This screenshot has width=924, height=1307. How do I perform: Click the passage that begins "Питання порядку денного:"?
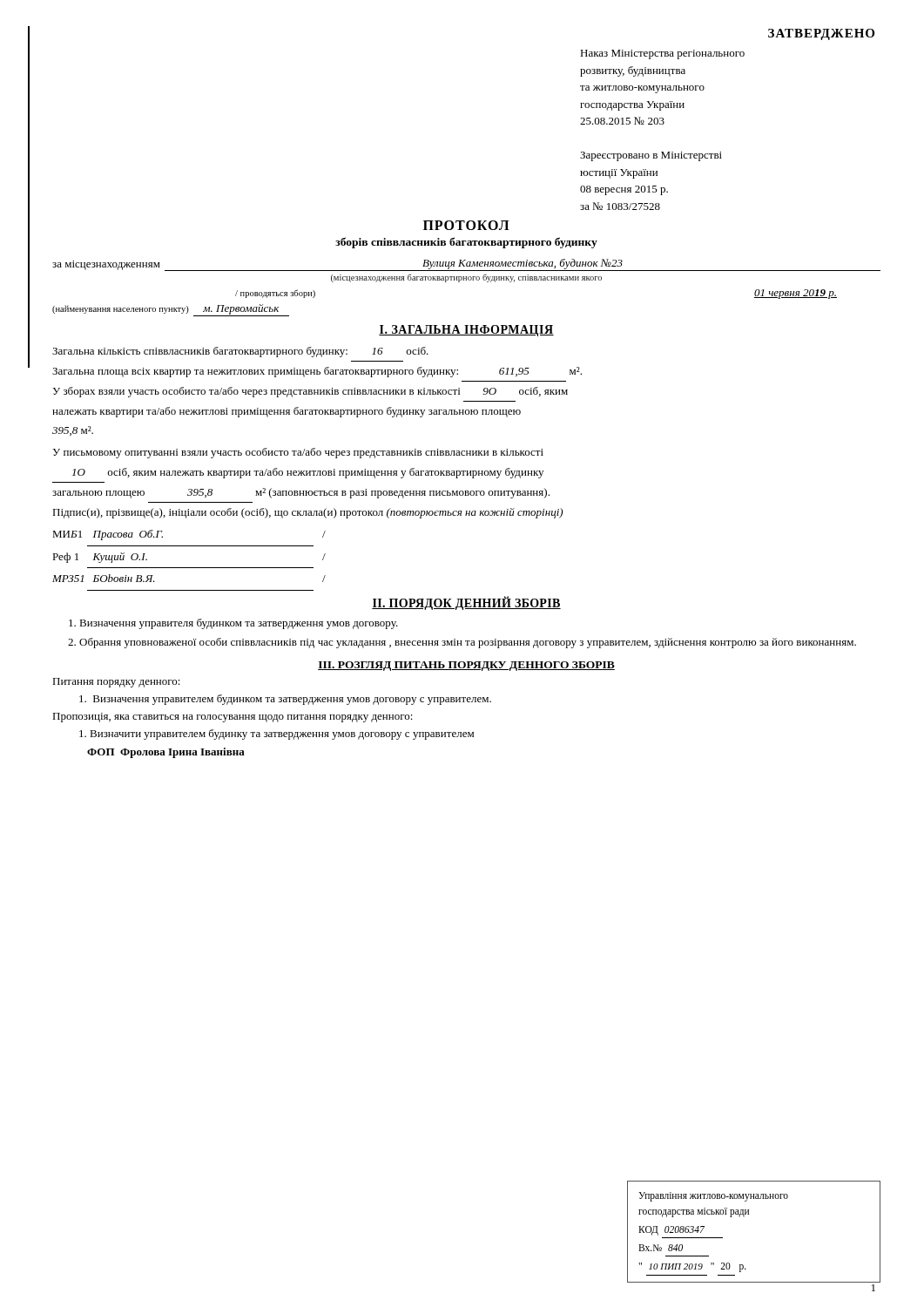pos(116,683)
